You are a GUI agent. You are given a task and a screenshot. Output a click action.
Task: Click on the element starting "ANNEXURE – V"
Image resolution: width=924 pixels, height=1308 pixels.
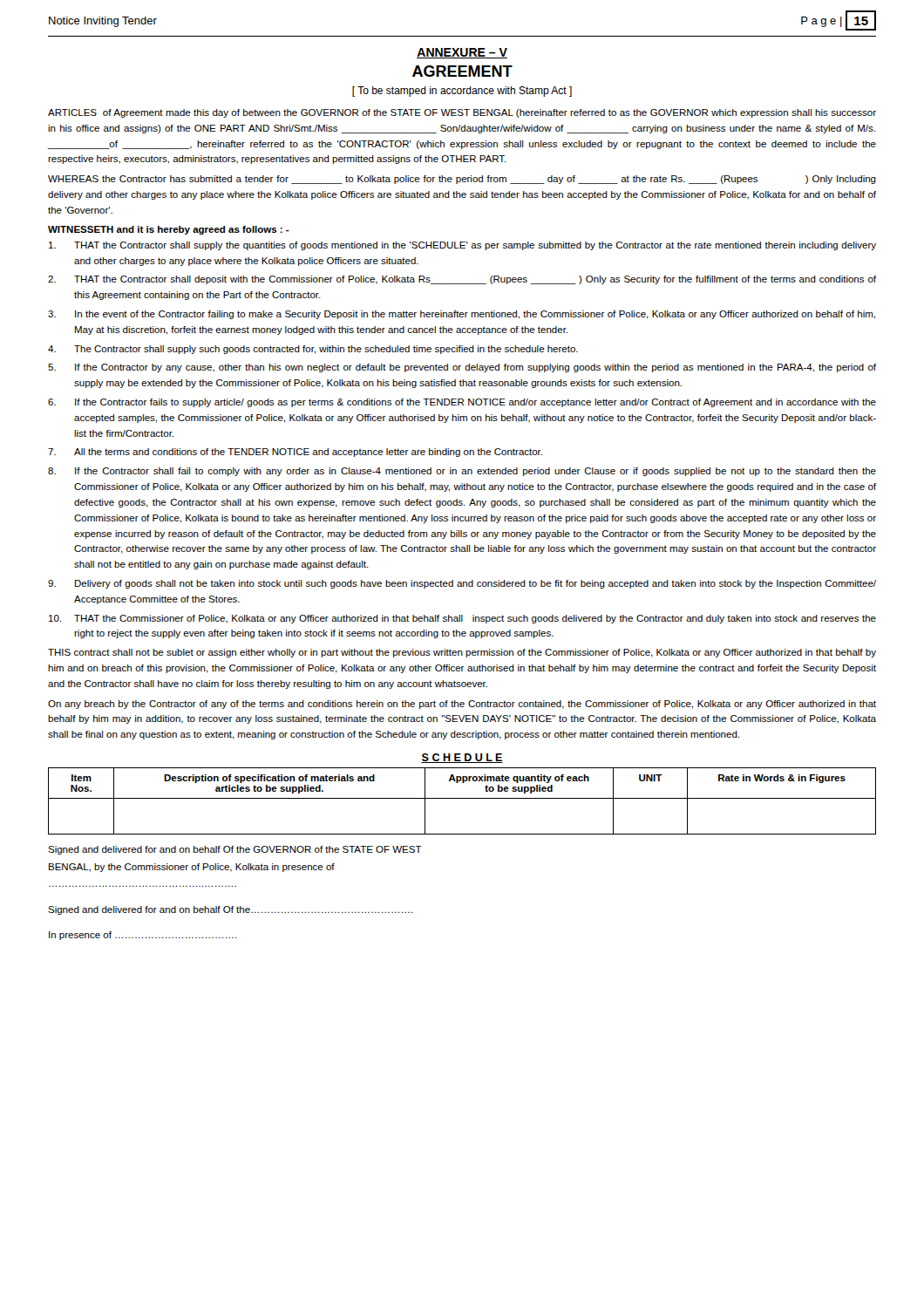pyautogui.click(x=462, y=52)
